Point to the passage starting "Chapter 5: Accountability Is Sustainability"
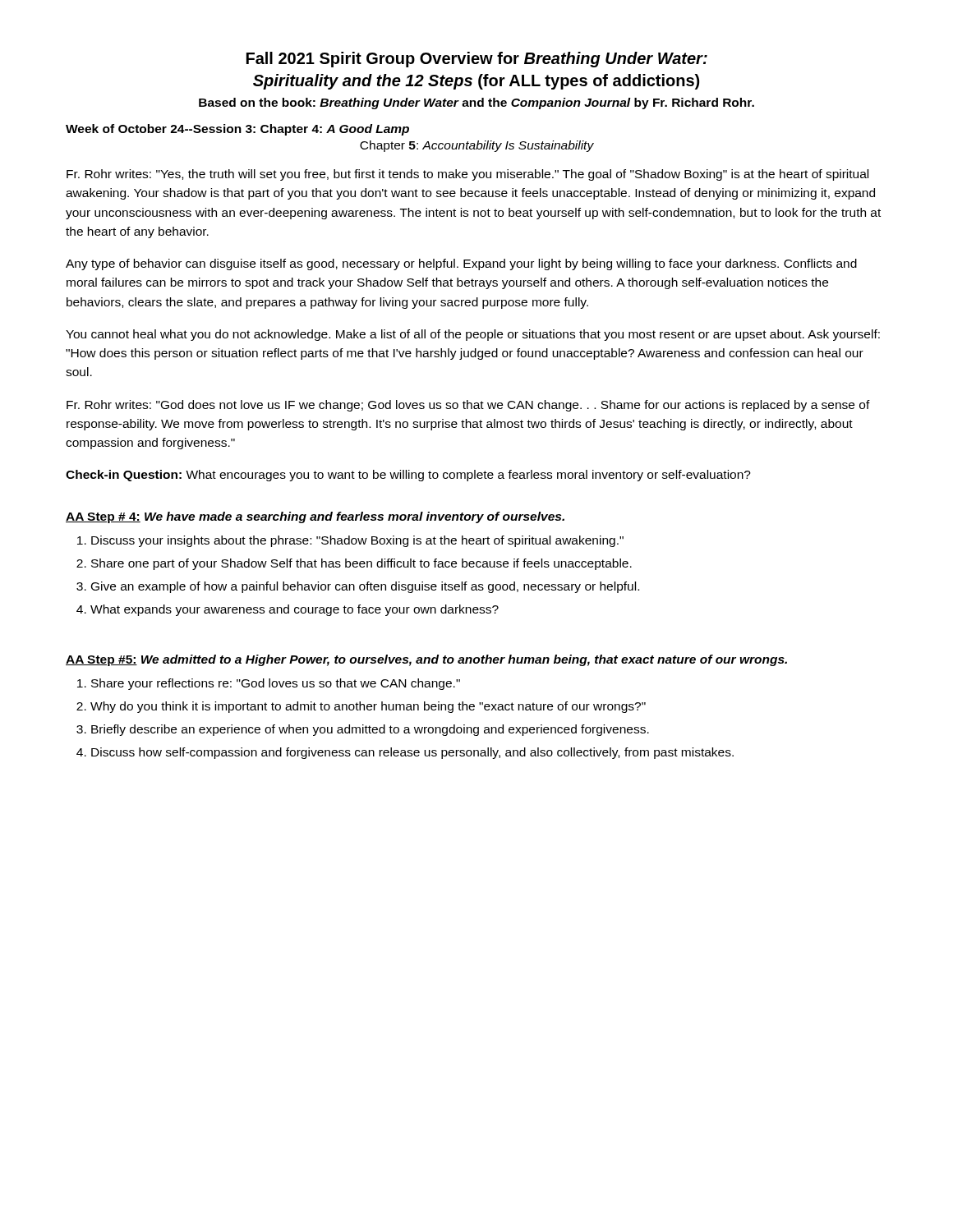 point(476,145)
